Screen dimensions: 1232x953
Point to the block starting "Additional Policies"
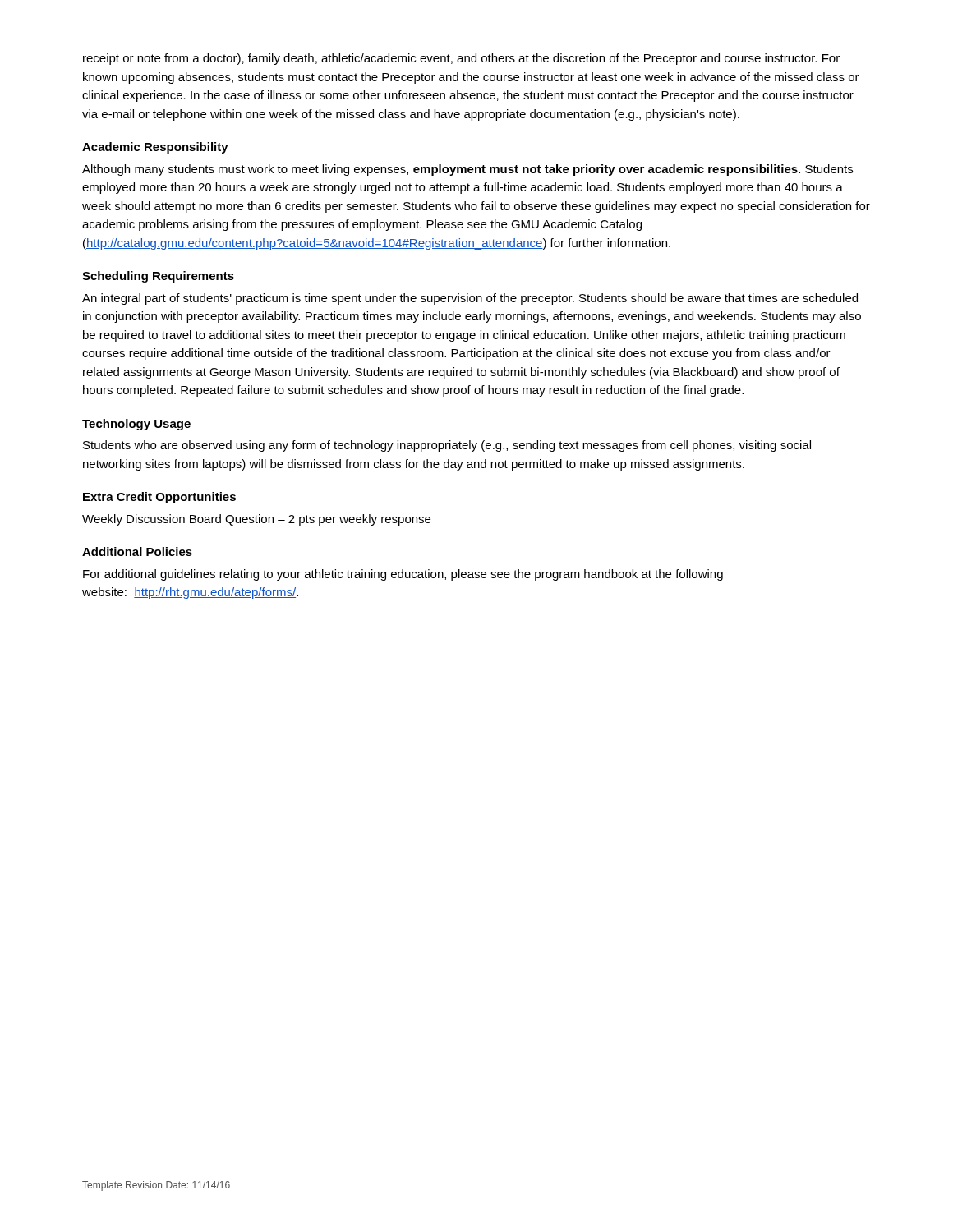point(137,552)
